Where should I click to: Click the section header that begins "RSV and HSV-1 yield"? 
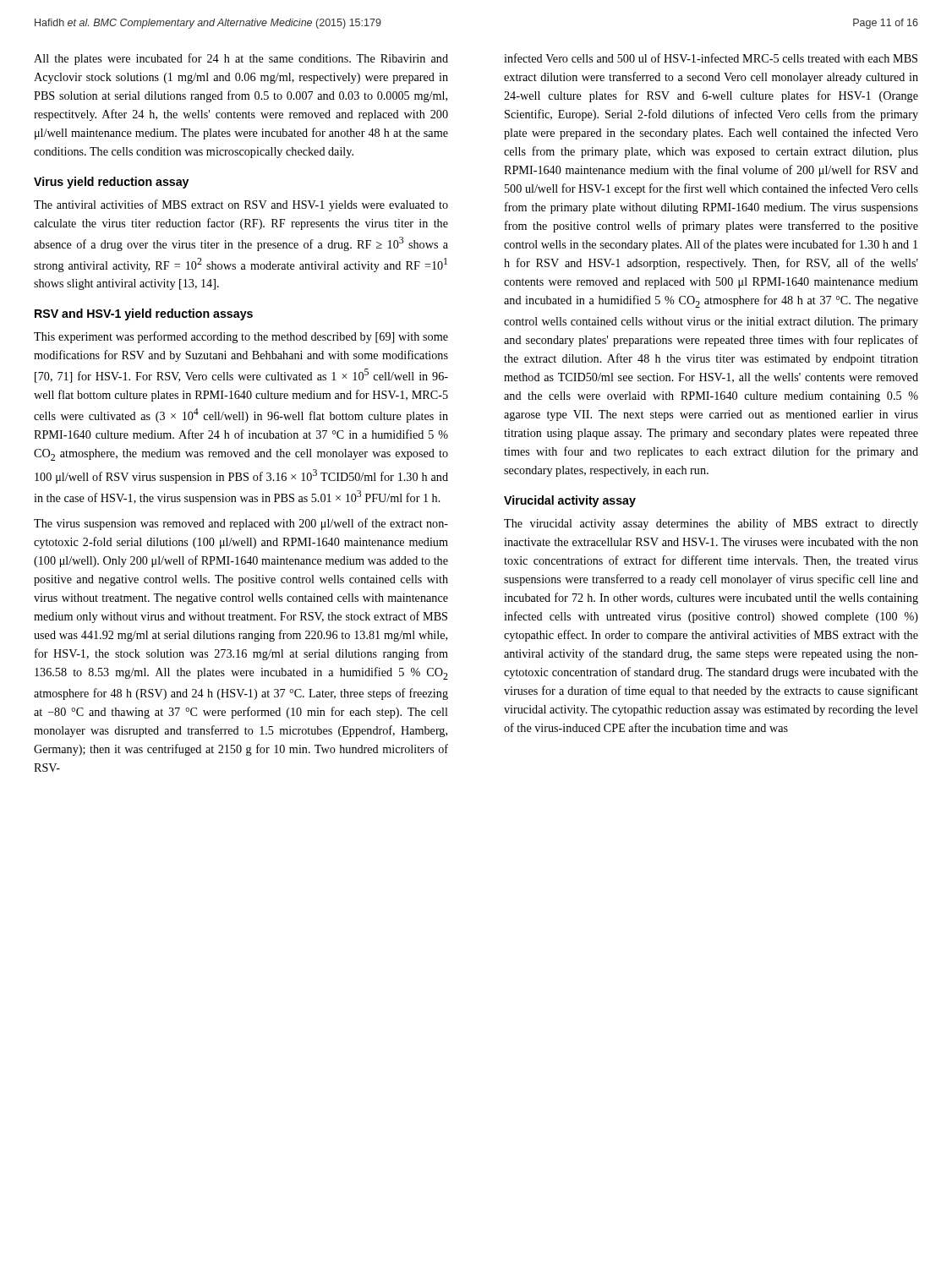(143, 314)
